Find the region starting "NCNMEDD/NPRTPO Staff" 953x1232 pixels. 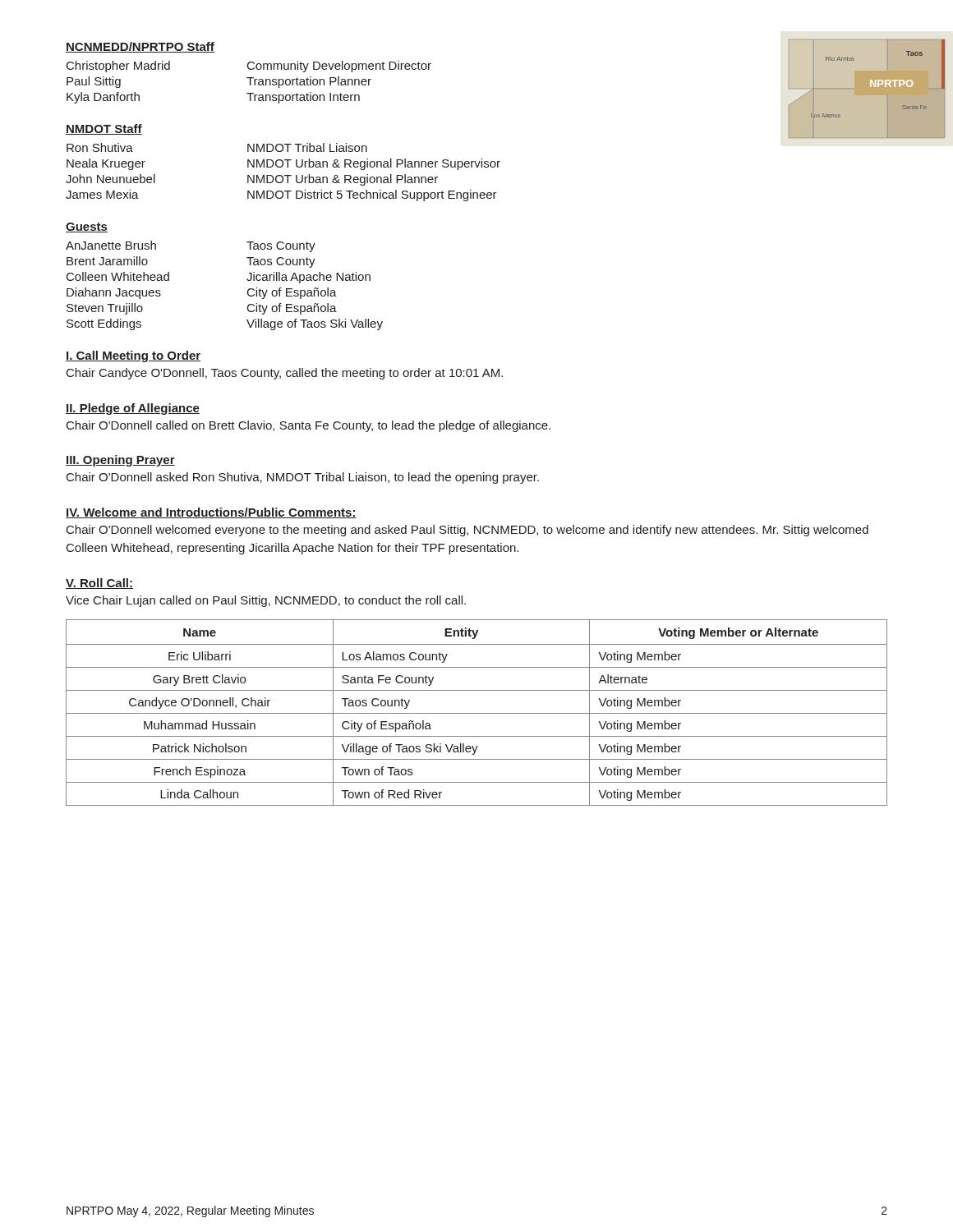coord(140,46)
